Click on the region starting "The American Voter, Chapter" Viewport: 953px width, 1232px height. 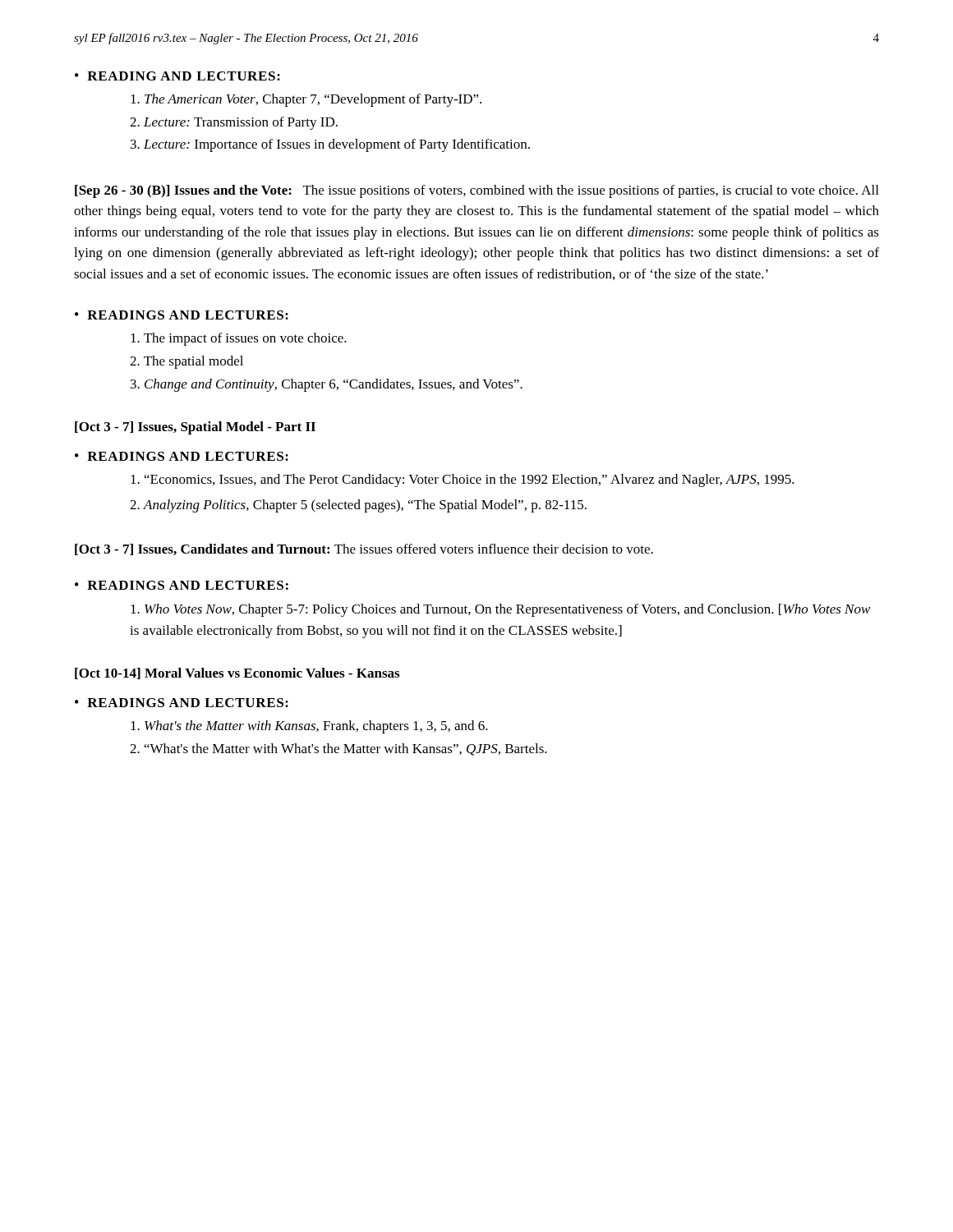[x=306, y=99]
